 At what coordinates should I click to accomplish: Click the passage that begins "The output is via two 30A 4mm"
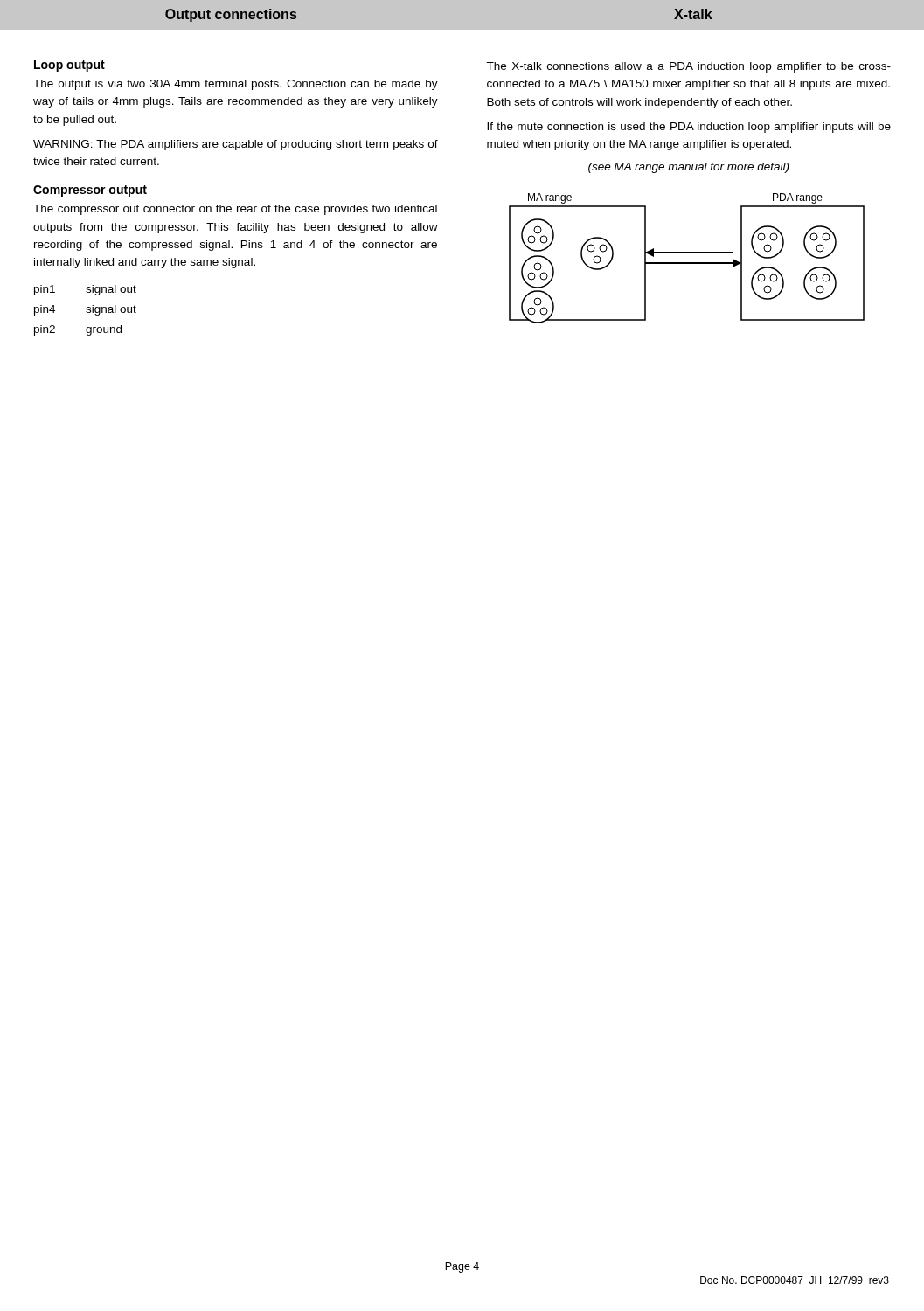[x=235, y=101]
